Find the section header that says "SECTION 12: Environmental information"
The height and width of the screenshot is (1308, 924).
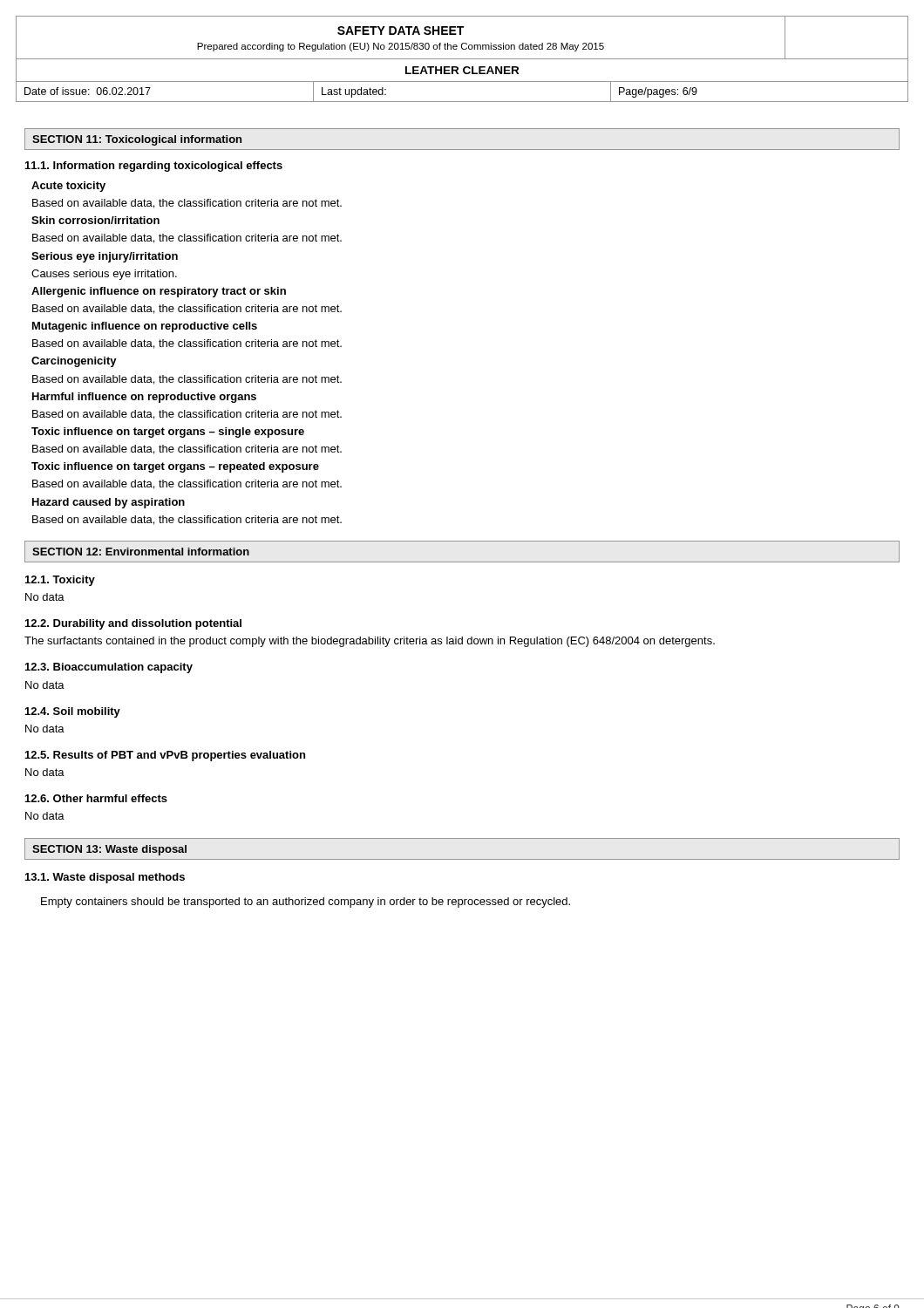(x=462, y=551)
